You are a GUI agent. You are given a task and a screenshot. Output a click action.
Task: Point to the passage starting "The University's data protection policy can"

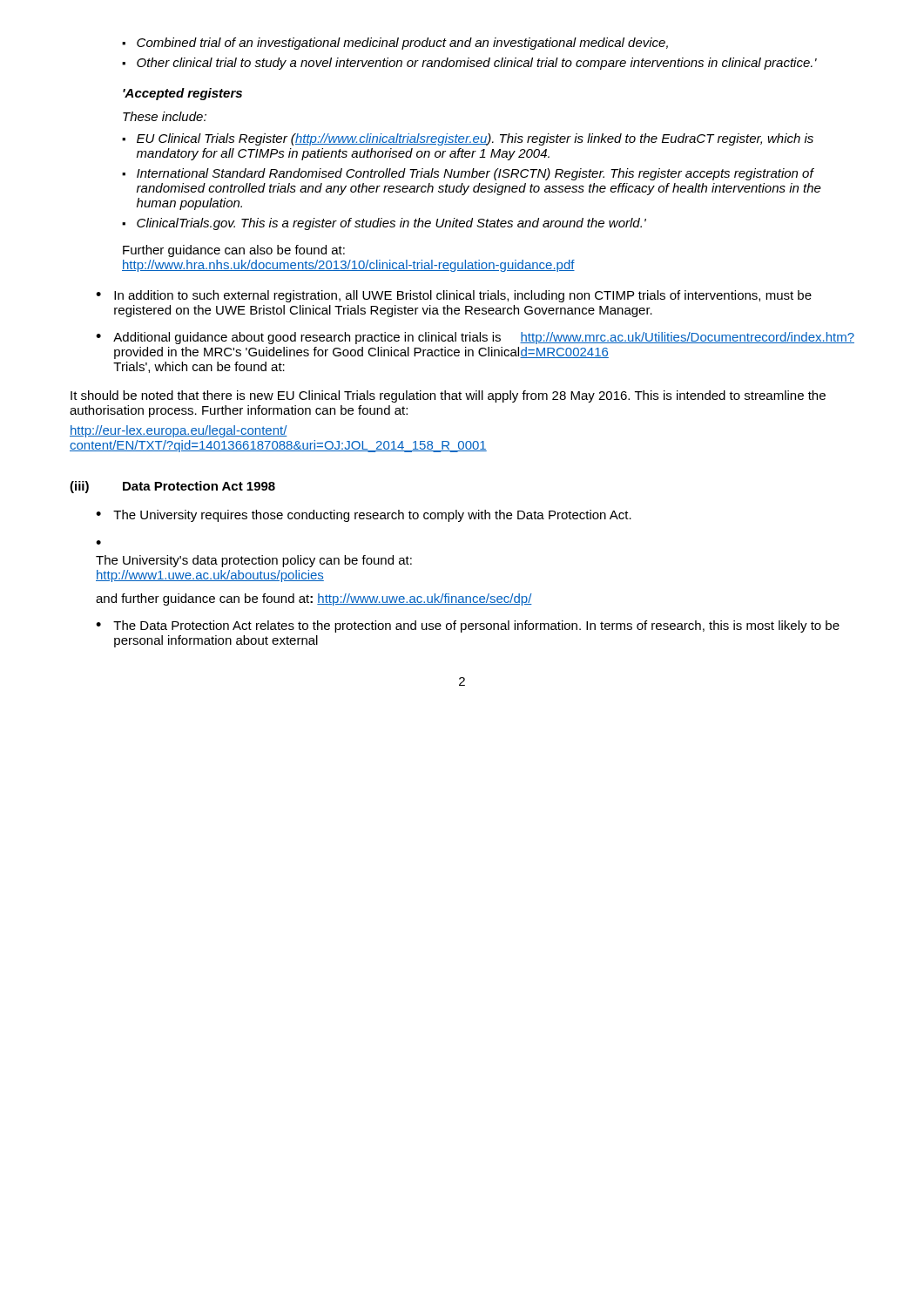click(314, 579)
